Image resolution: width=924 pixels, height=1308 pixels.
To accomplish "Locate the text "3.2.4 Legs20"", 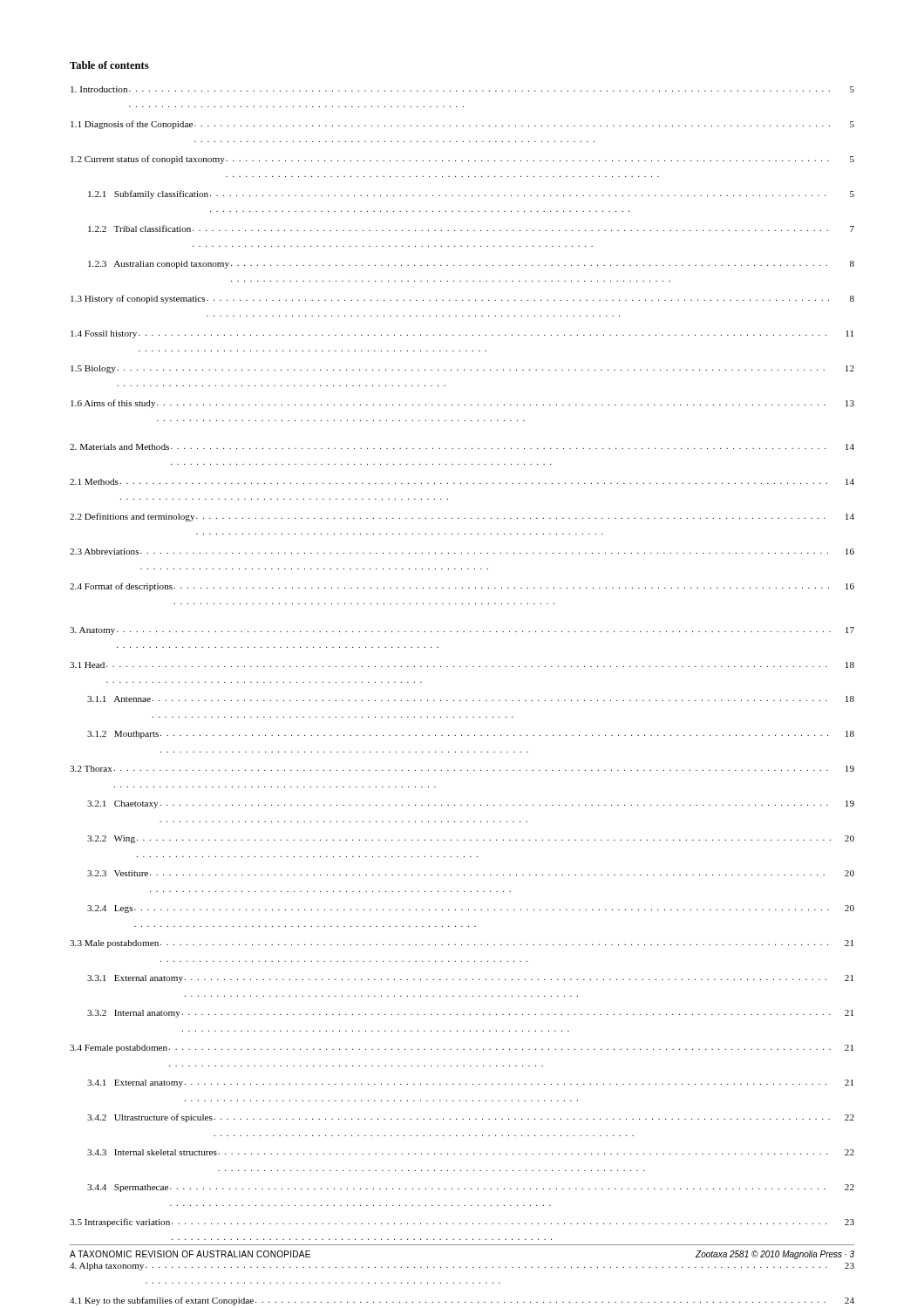I will pos(471,916).
